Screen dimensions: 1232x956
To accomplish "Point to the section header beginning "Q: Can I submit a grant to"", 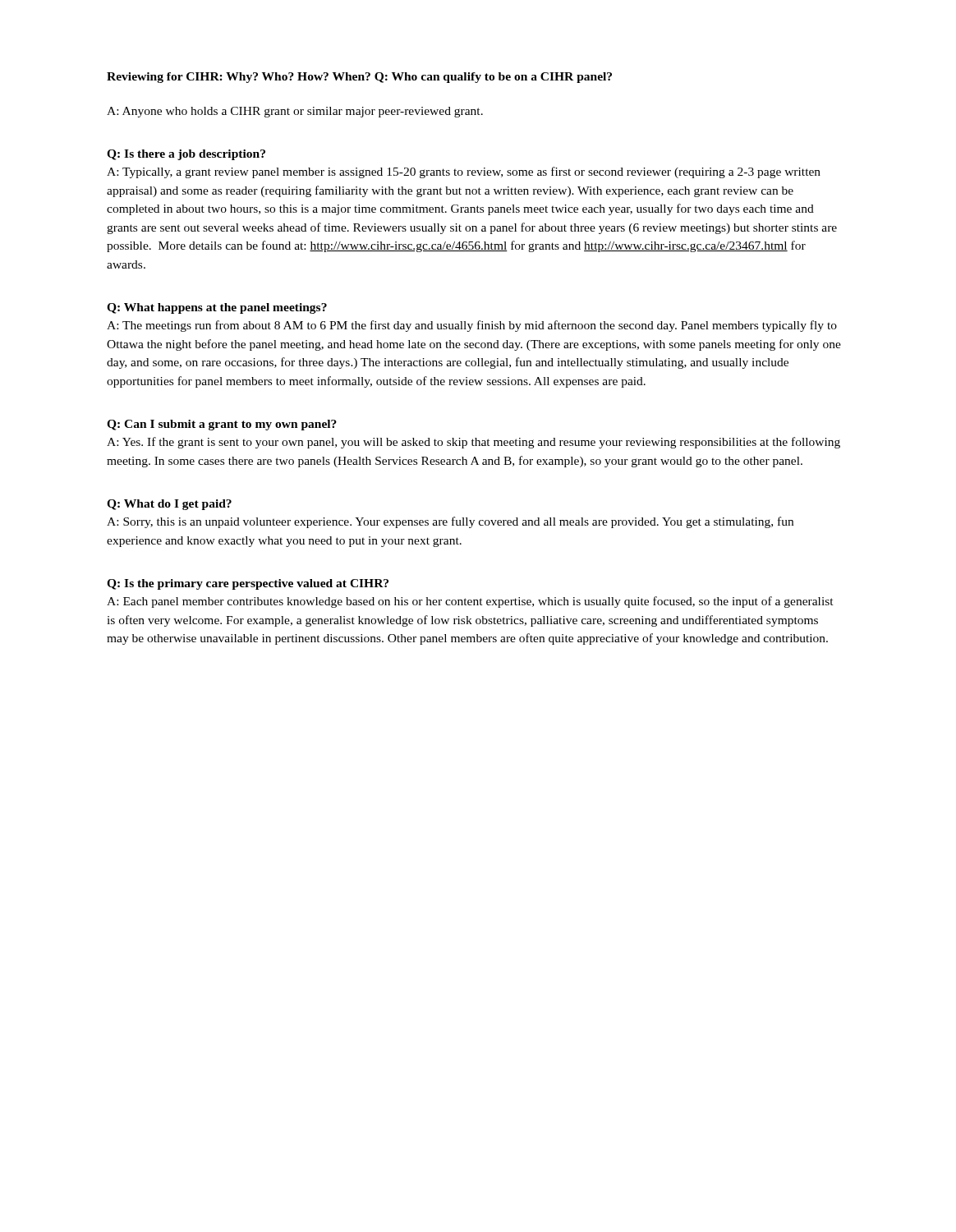I will (222, 424).
